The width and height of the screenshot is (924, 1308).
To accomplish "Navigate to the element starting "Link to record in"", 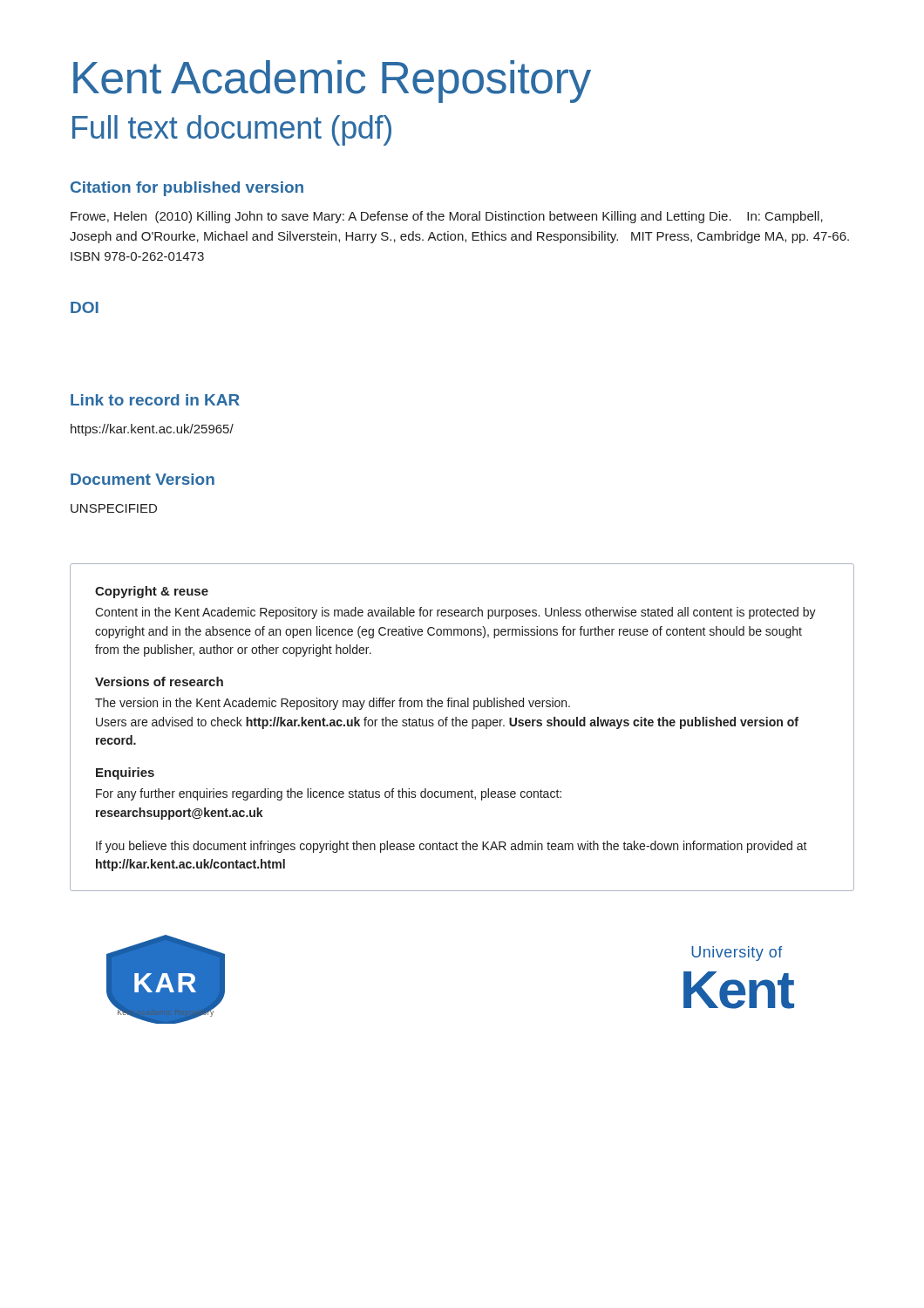I will coord(155,400).
